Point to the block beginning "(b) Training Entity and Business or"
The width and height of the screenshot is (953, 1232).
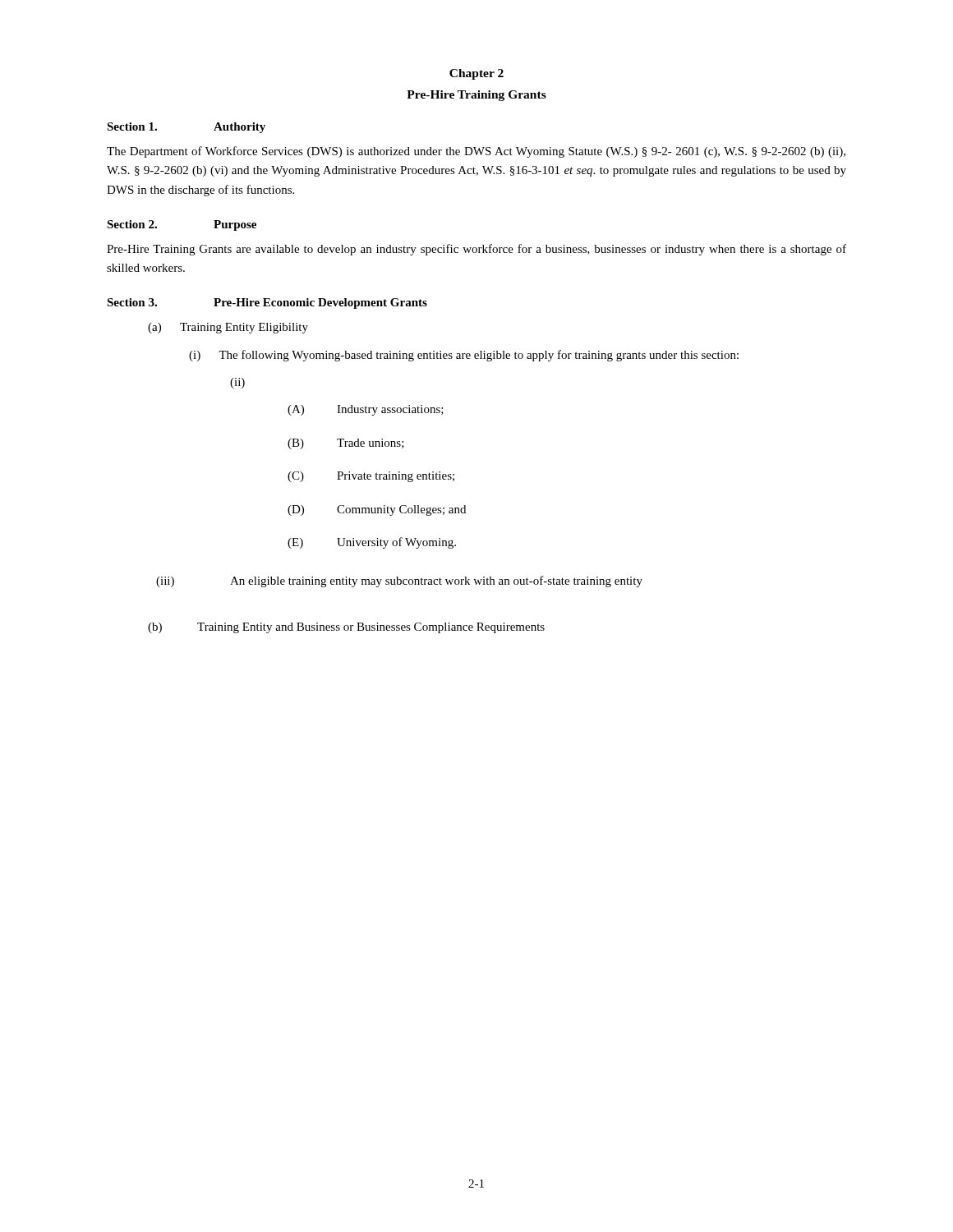tap(346, 627)
